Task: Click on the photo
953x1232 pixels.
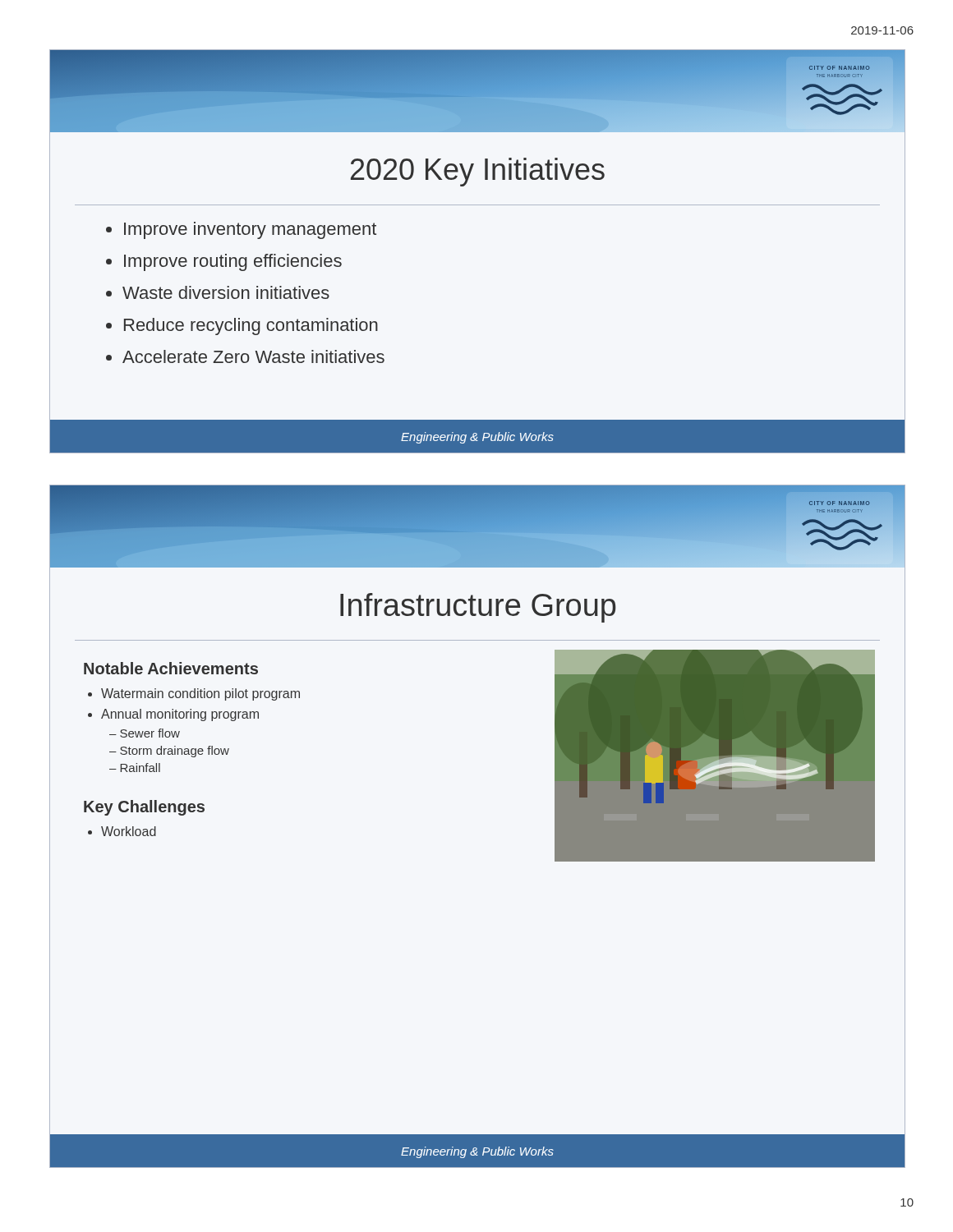Action: (x=715, y=756)
